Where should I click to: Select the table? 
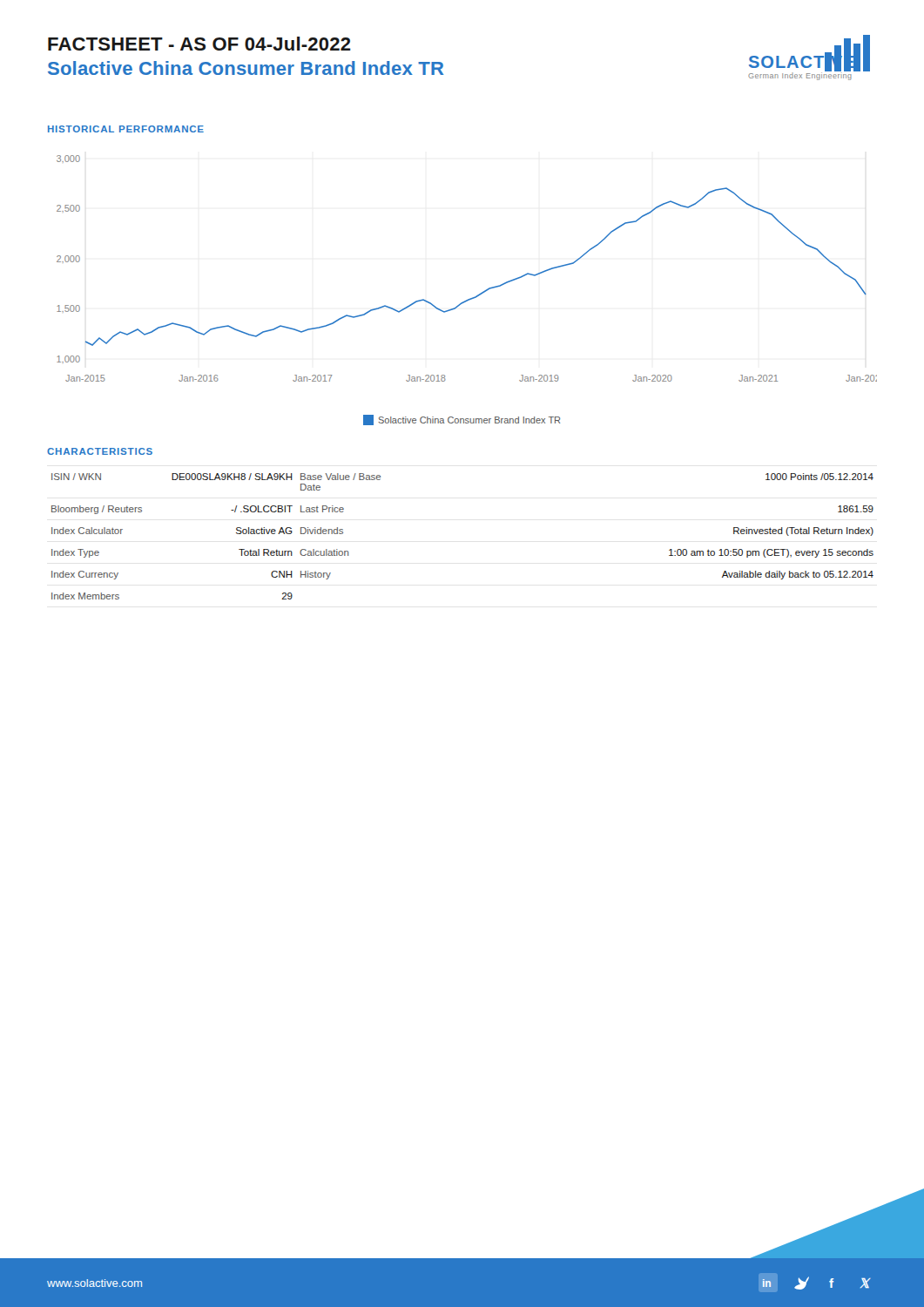[x=462, y=536]
